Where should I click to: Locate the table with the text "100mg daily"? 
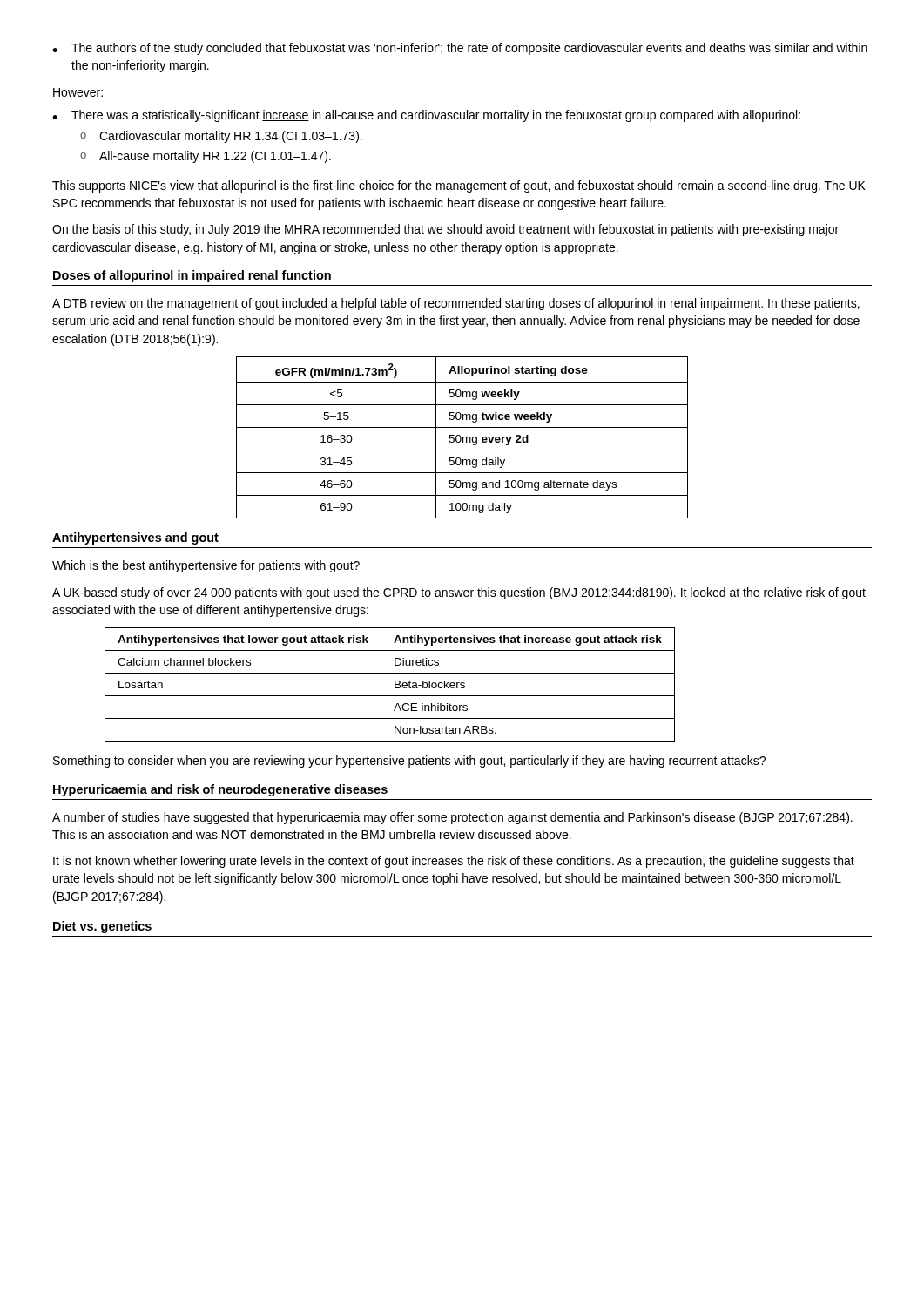[462, 438]
